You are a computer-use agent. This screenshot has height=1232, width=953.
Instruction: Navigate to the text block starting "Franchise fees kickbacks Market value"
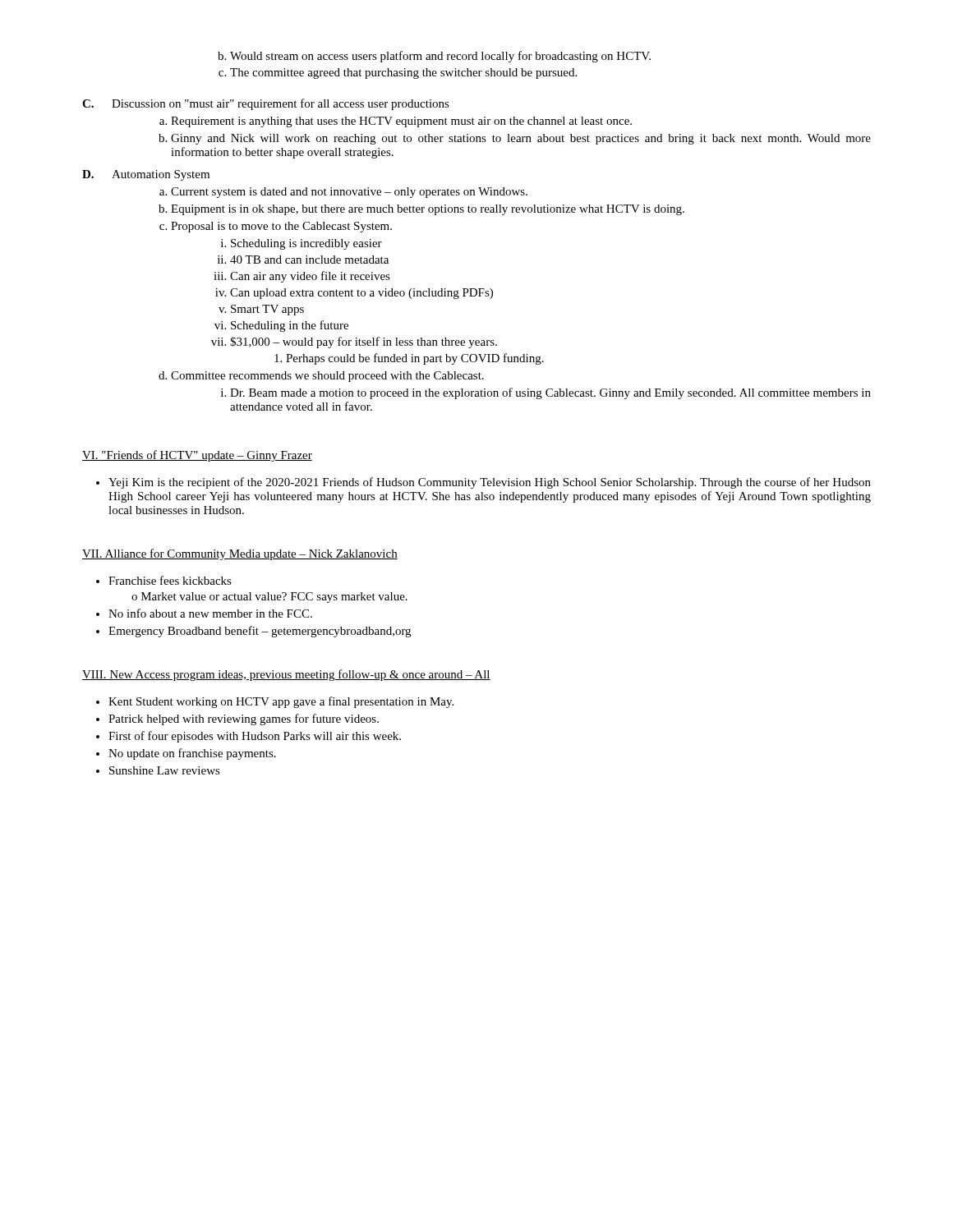170,580
